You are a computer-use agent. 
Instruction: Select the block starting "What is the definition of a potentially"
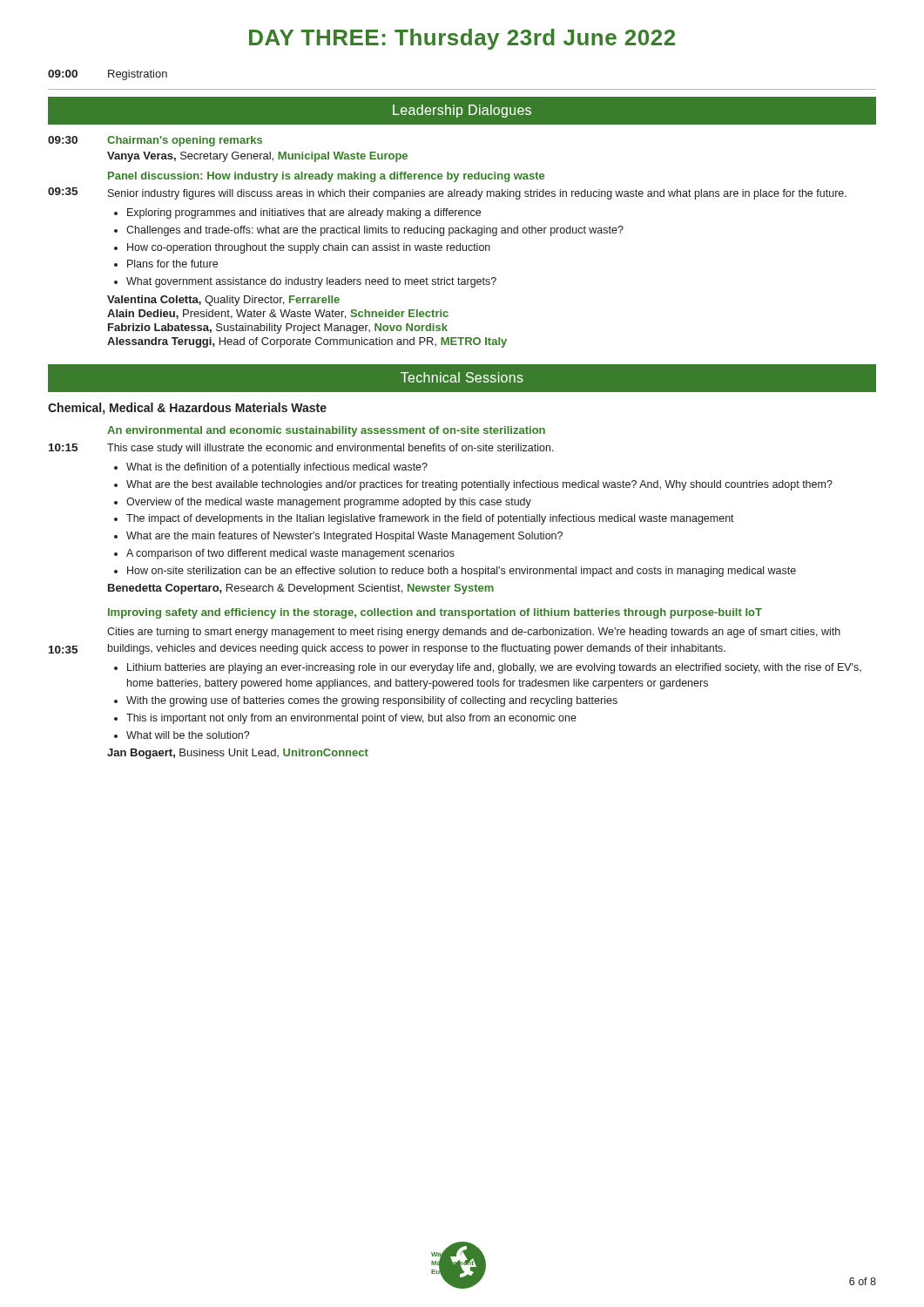[x=277, y=467]
